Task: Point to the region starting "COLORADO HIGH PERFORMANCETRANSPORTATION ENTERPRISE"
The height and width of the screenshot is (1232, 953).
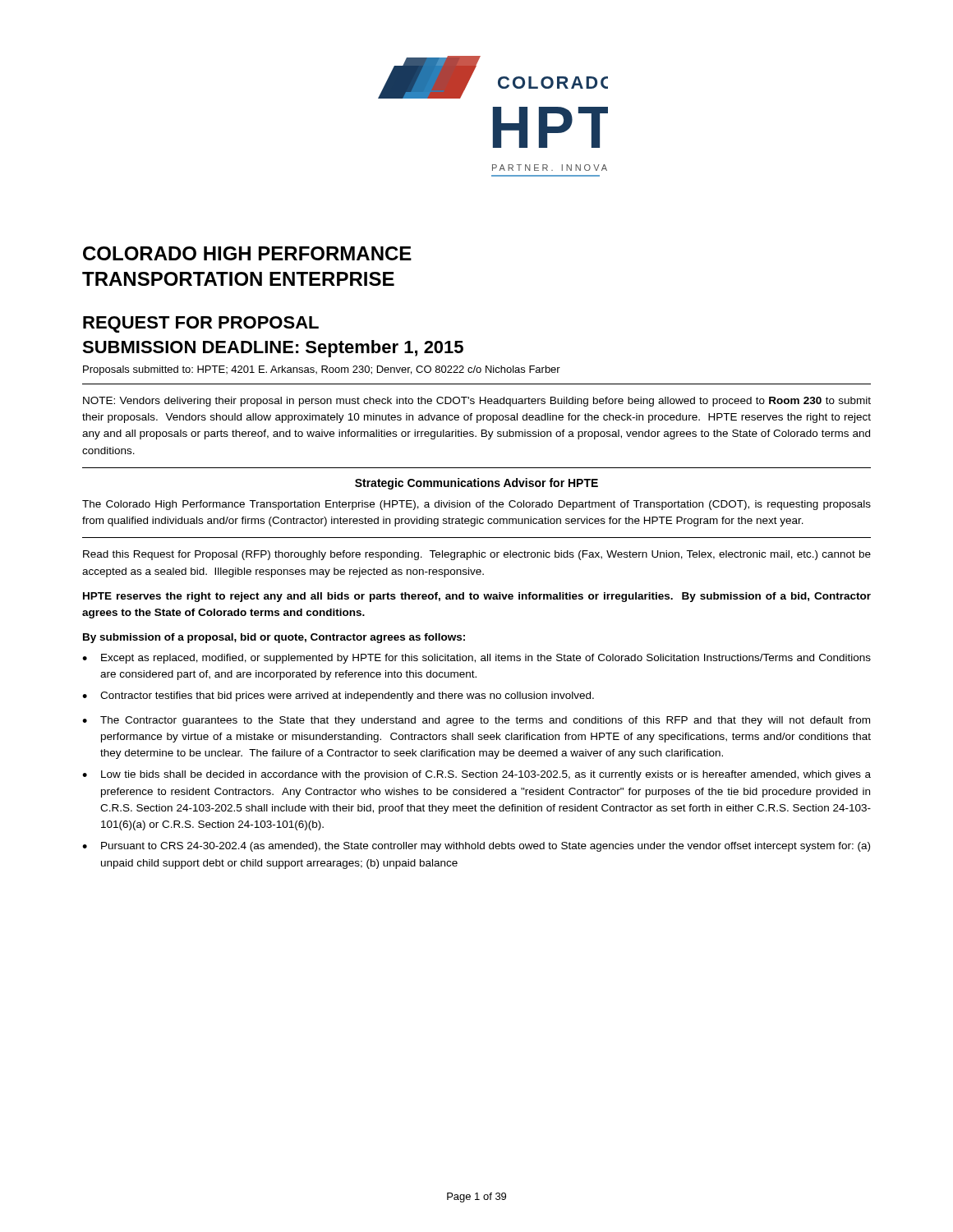Action: click(247, 266)
